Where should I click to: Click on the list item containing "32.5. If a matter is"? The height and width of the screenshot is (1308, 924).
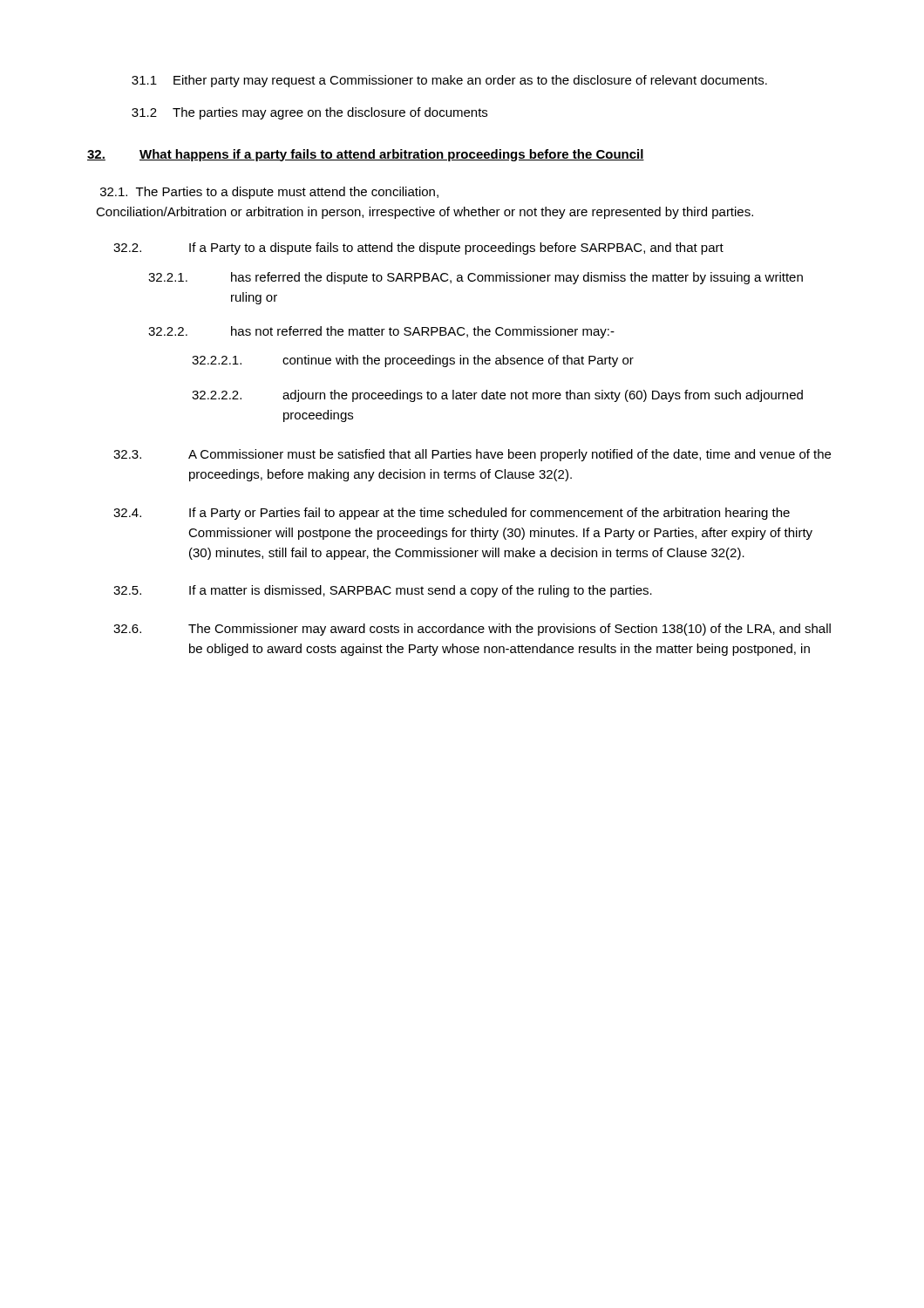[475, 590]
